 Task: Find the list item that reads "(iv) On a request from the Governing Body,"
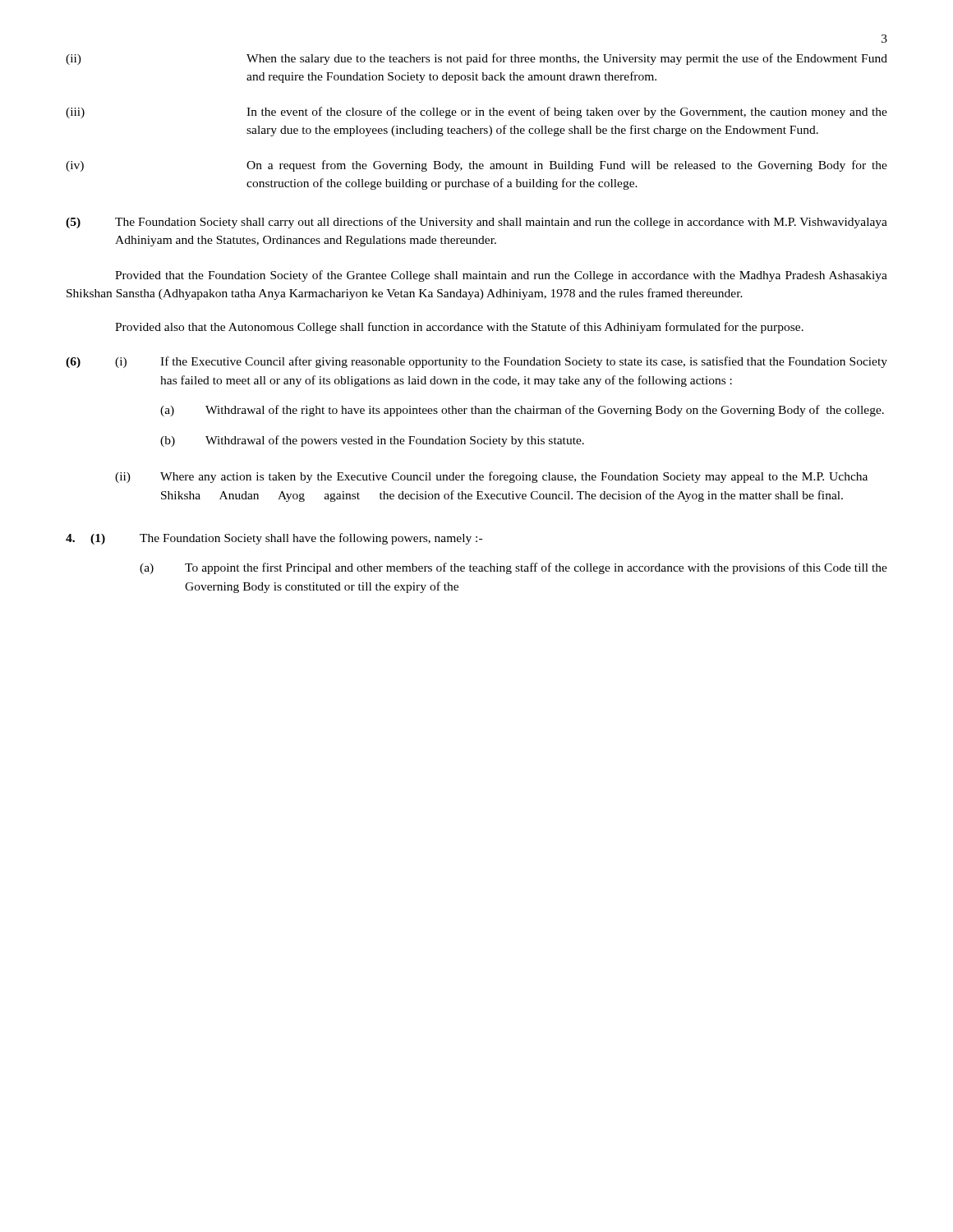tap(476, 174)
